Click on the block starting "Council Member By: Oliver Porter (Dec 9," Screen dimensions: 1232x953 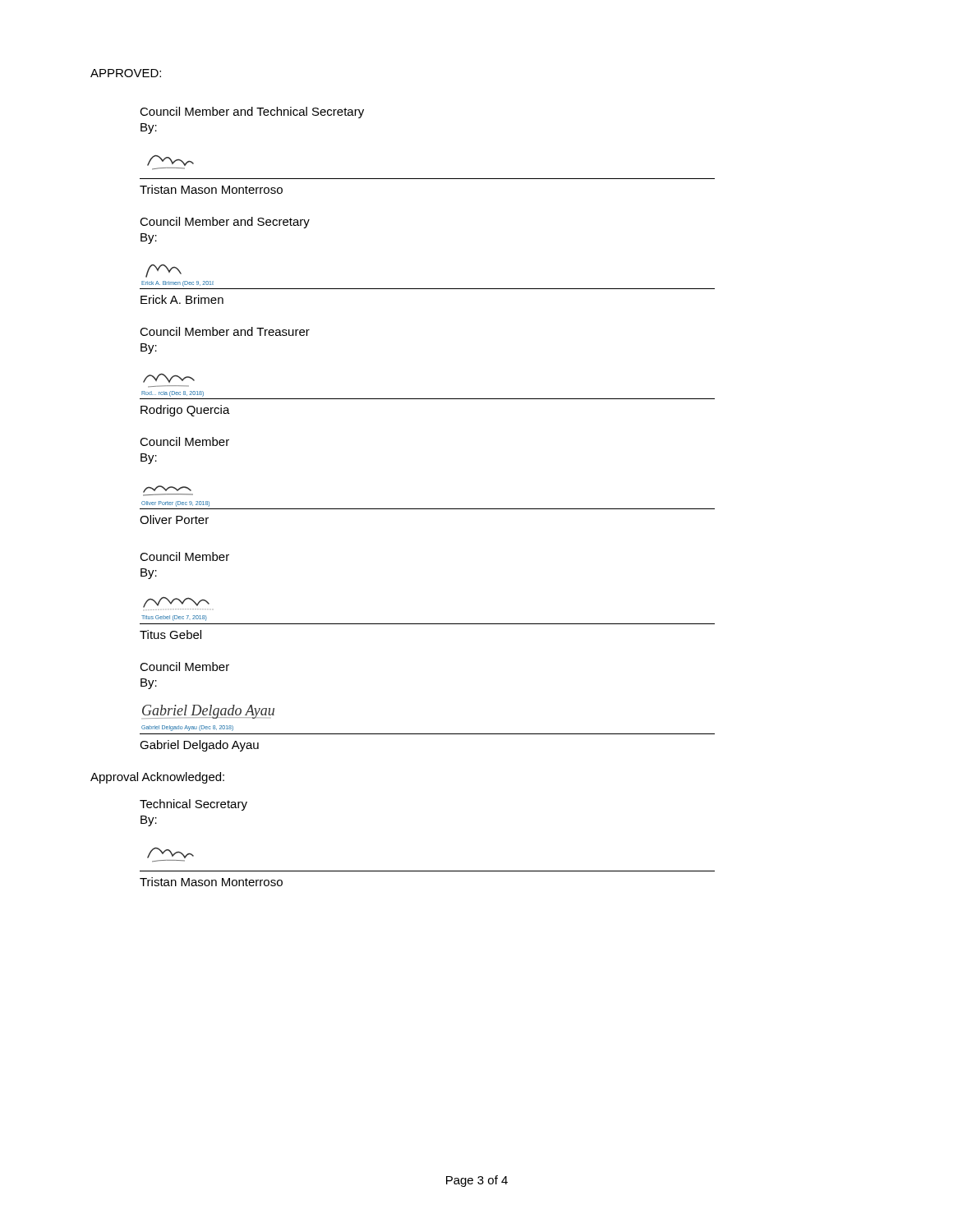184,441
